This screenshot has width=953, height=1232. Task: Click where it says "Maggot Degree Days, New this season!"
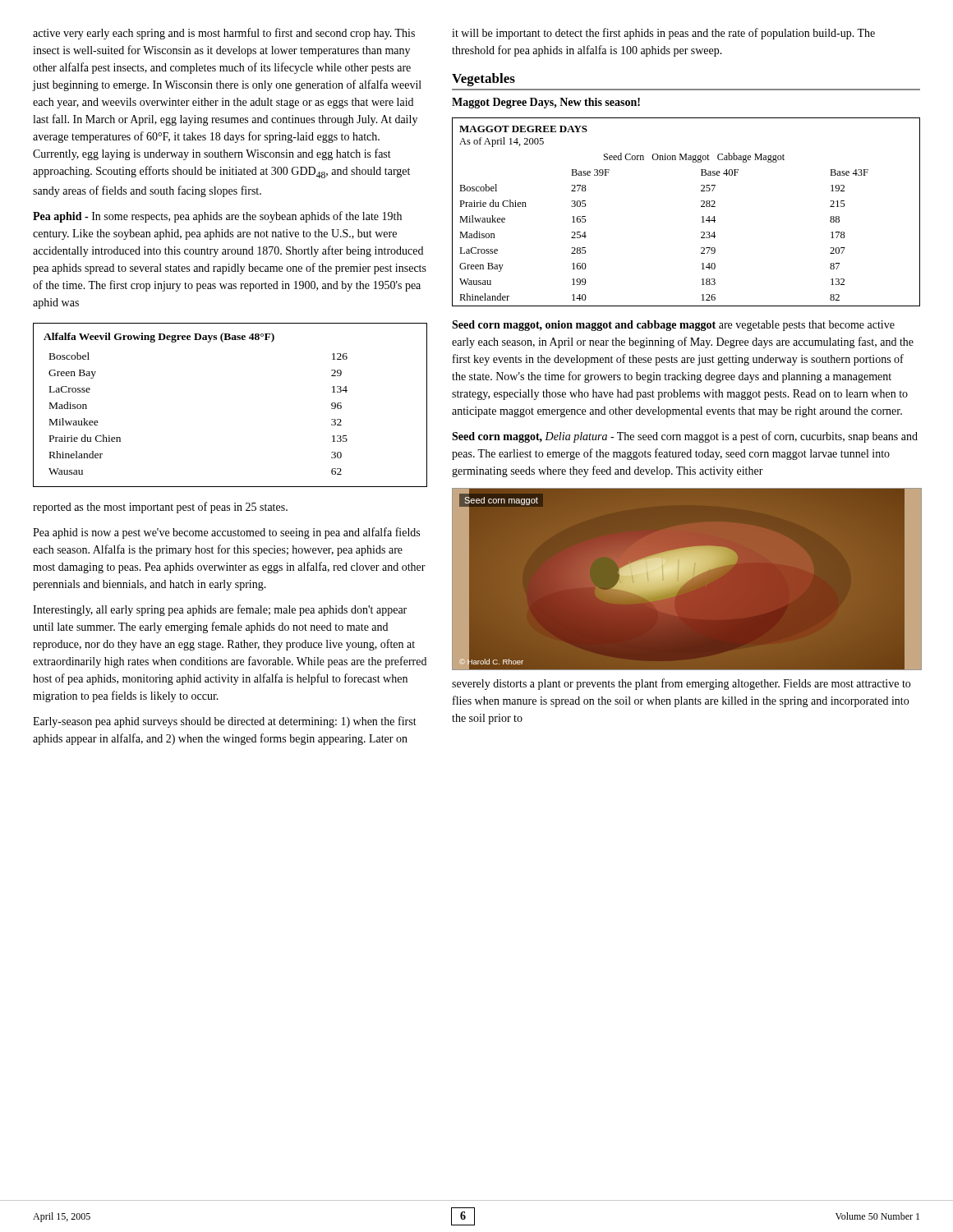[546, 103]
